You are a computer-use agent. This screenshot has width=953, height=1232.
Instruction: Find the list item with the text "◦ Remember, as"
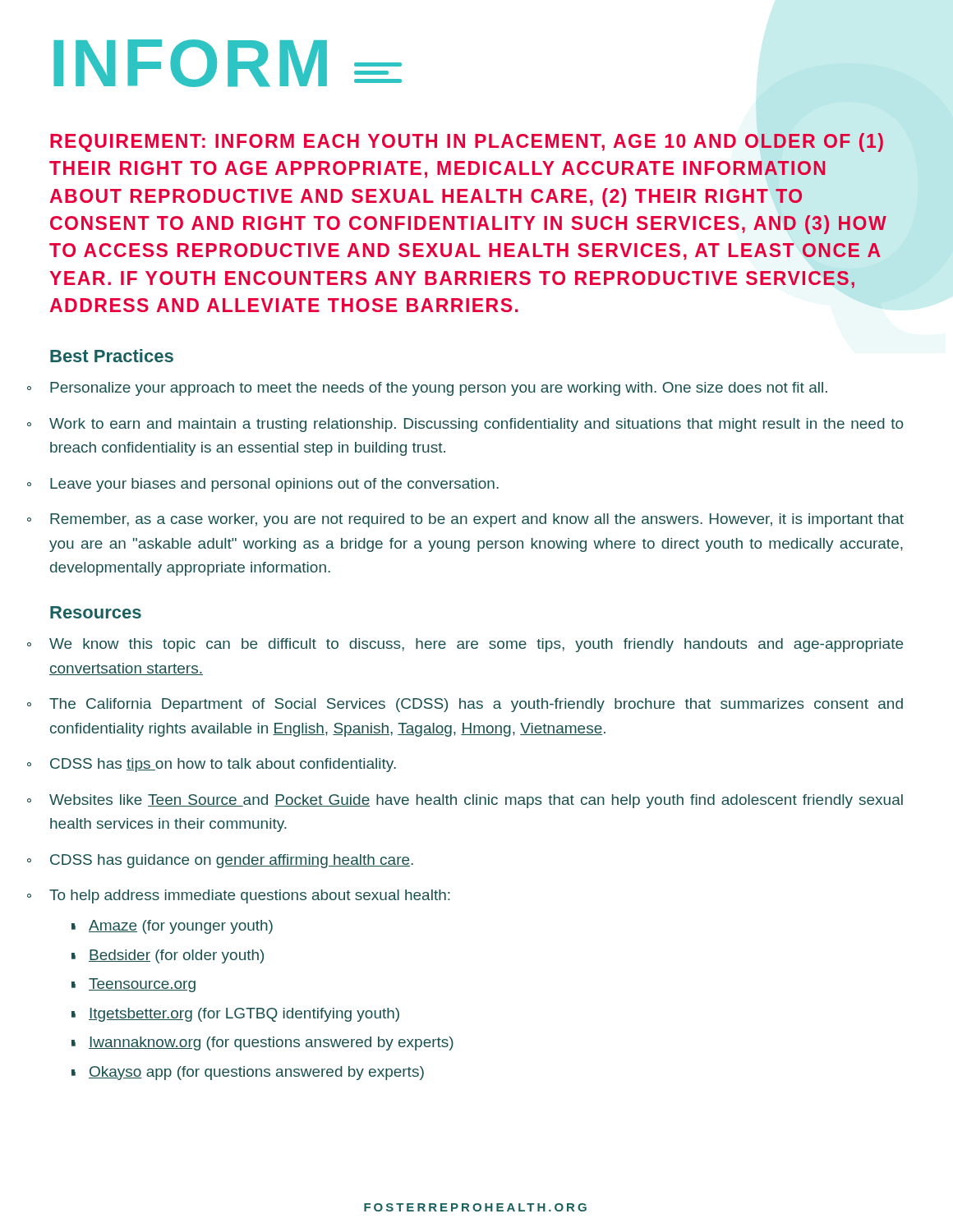click(x=476, y=541)
